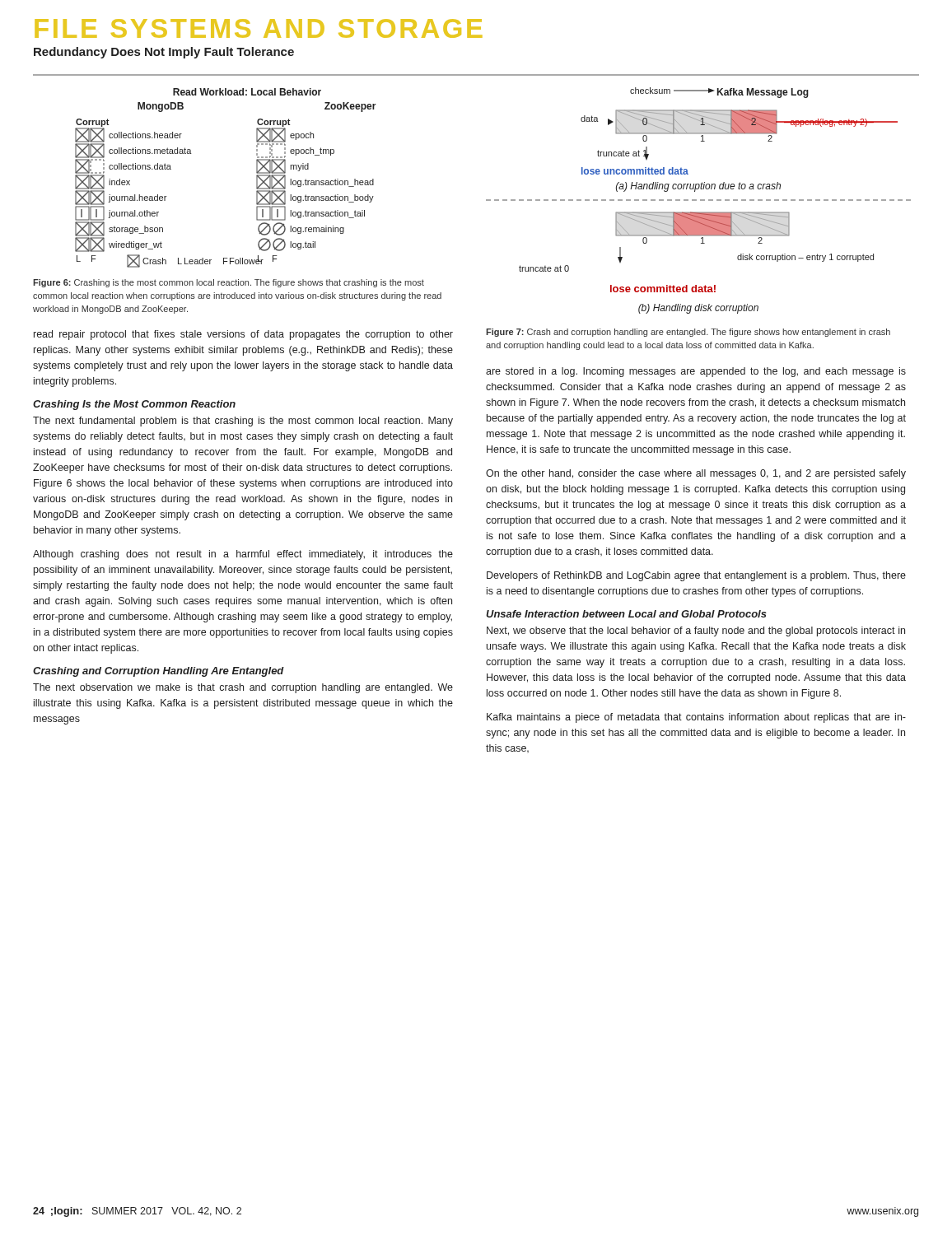Select the element starting "On the other hand,"
Screen dimensions: 1235x952
click(696, 512)
